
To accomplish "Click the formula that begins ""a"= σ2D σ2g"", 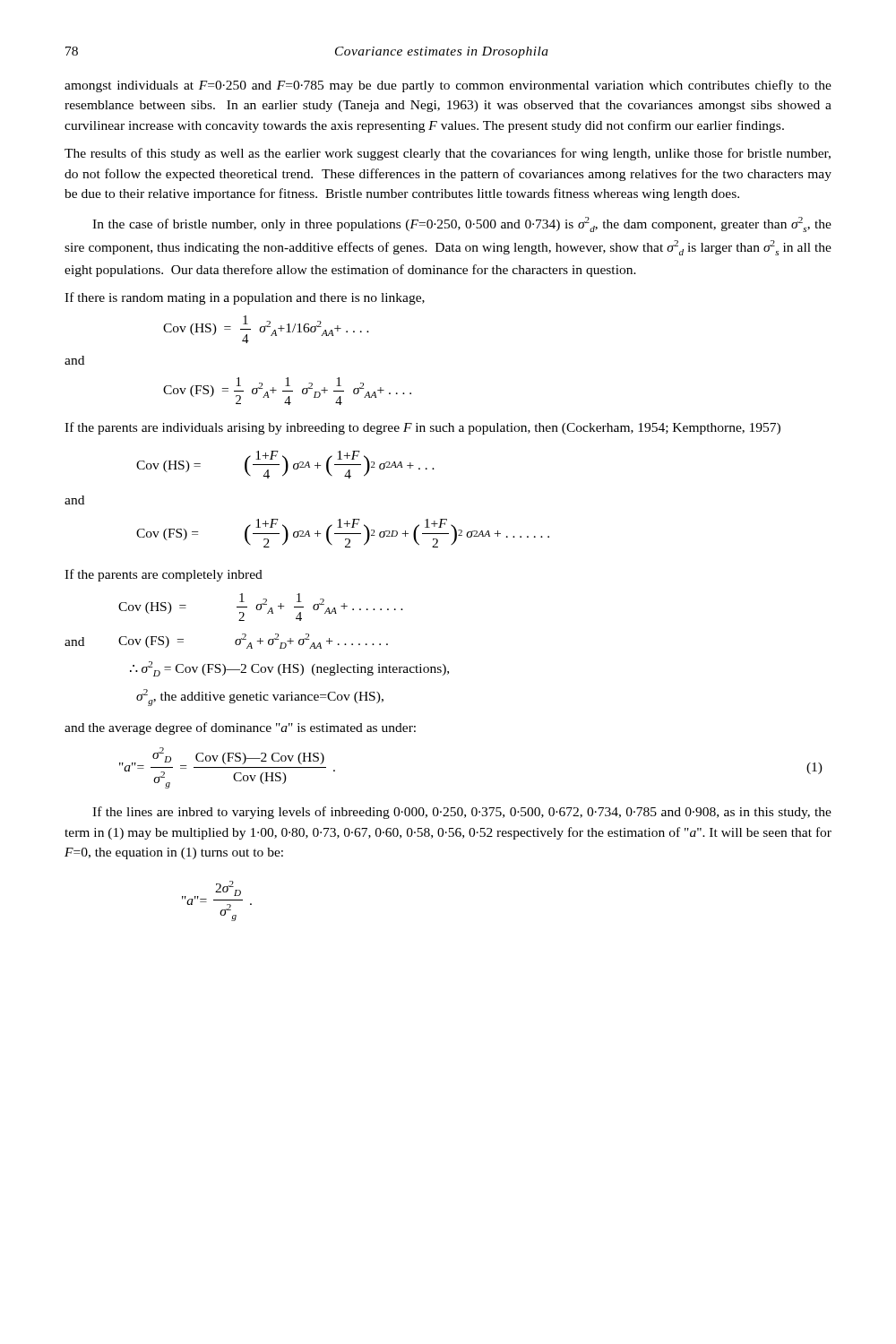I will (x=259, y=767).
